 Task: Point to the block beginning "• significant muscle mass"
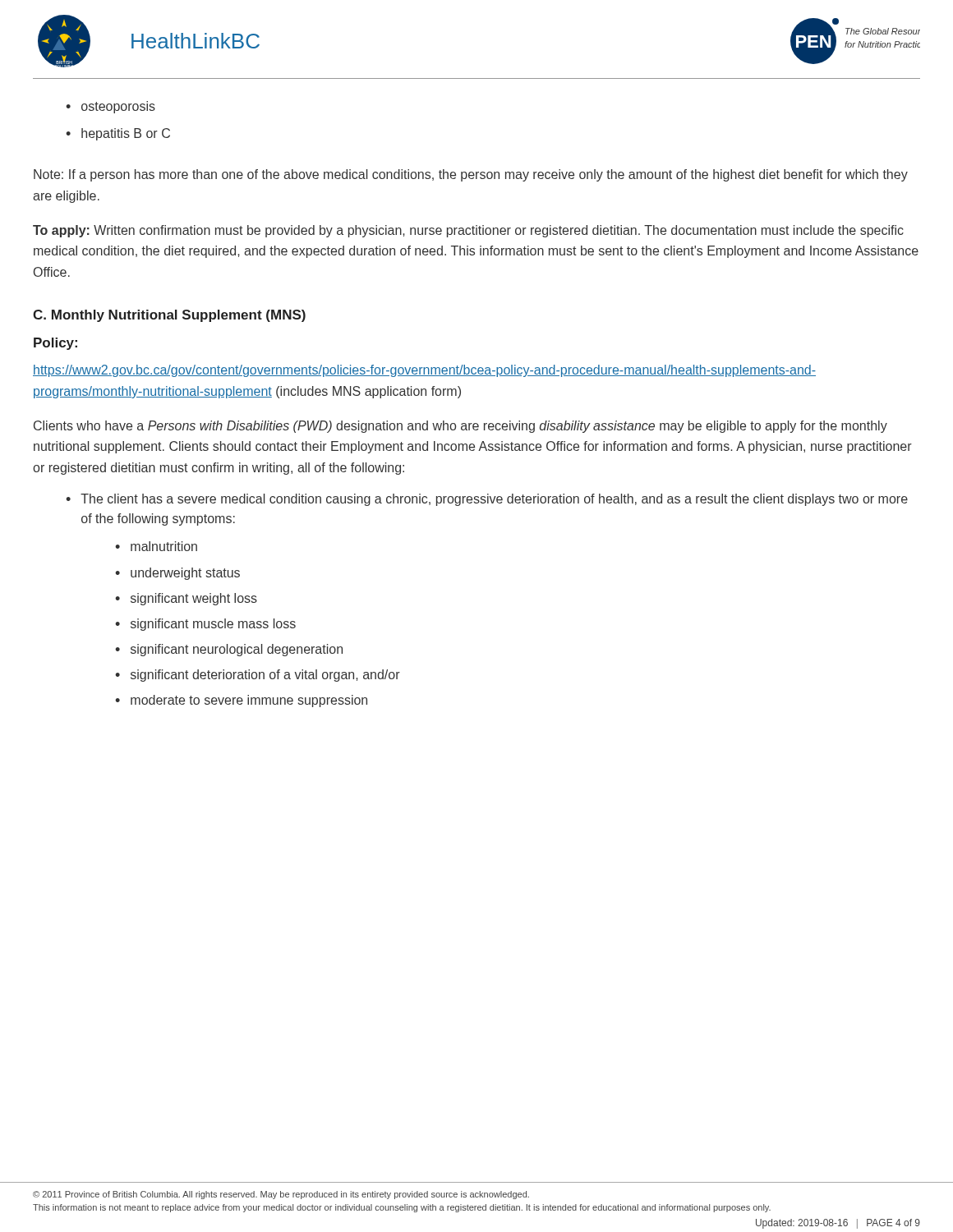[x=205, y=625]
